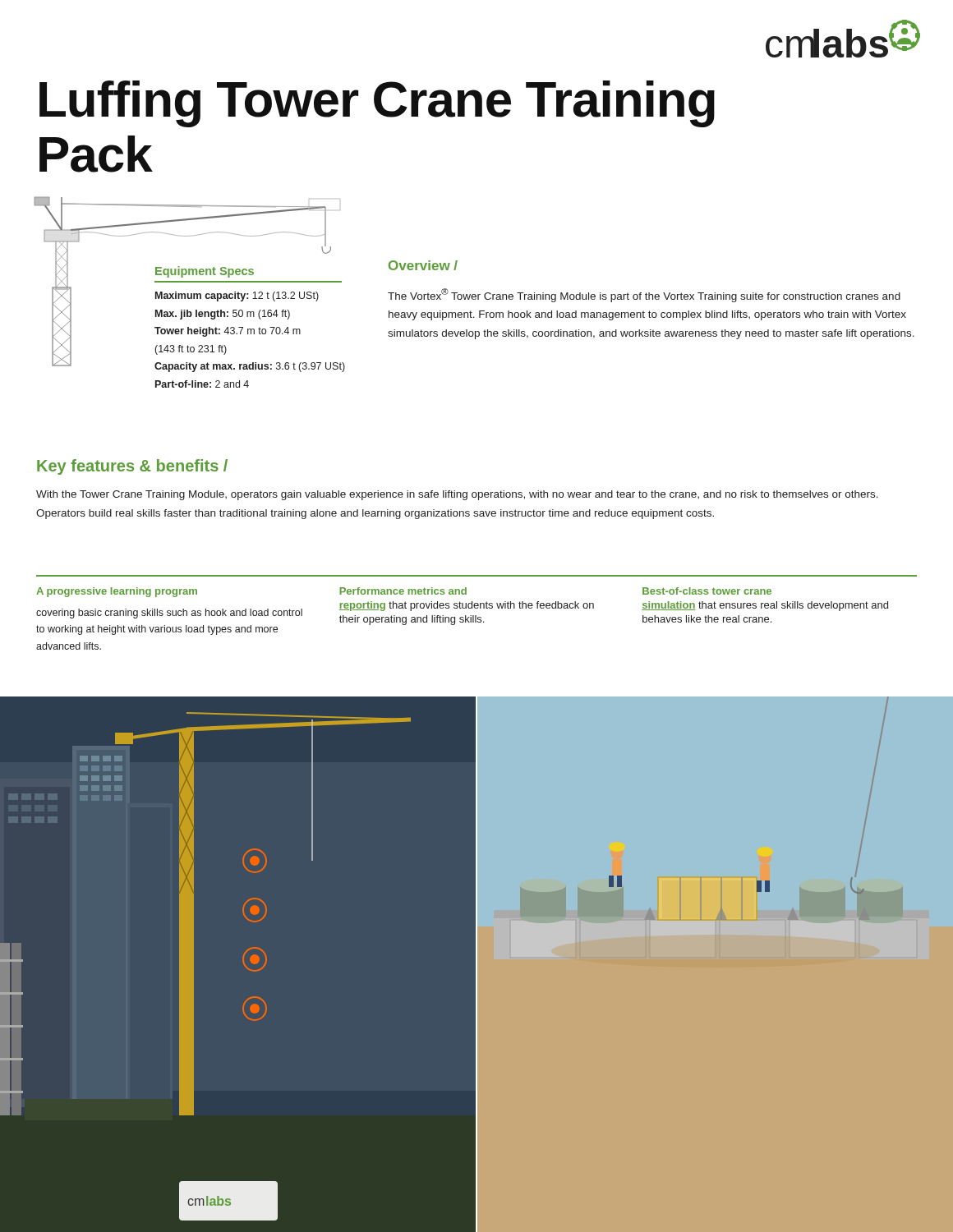The height and width of the screenshot is (1232, 953).
Task: Point to the block beginning "Maximum capacity: 12"
Action: pos(250,340)
